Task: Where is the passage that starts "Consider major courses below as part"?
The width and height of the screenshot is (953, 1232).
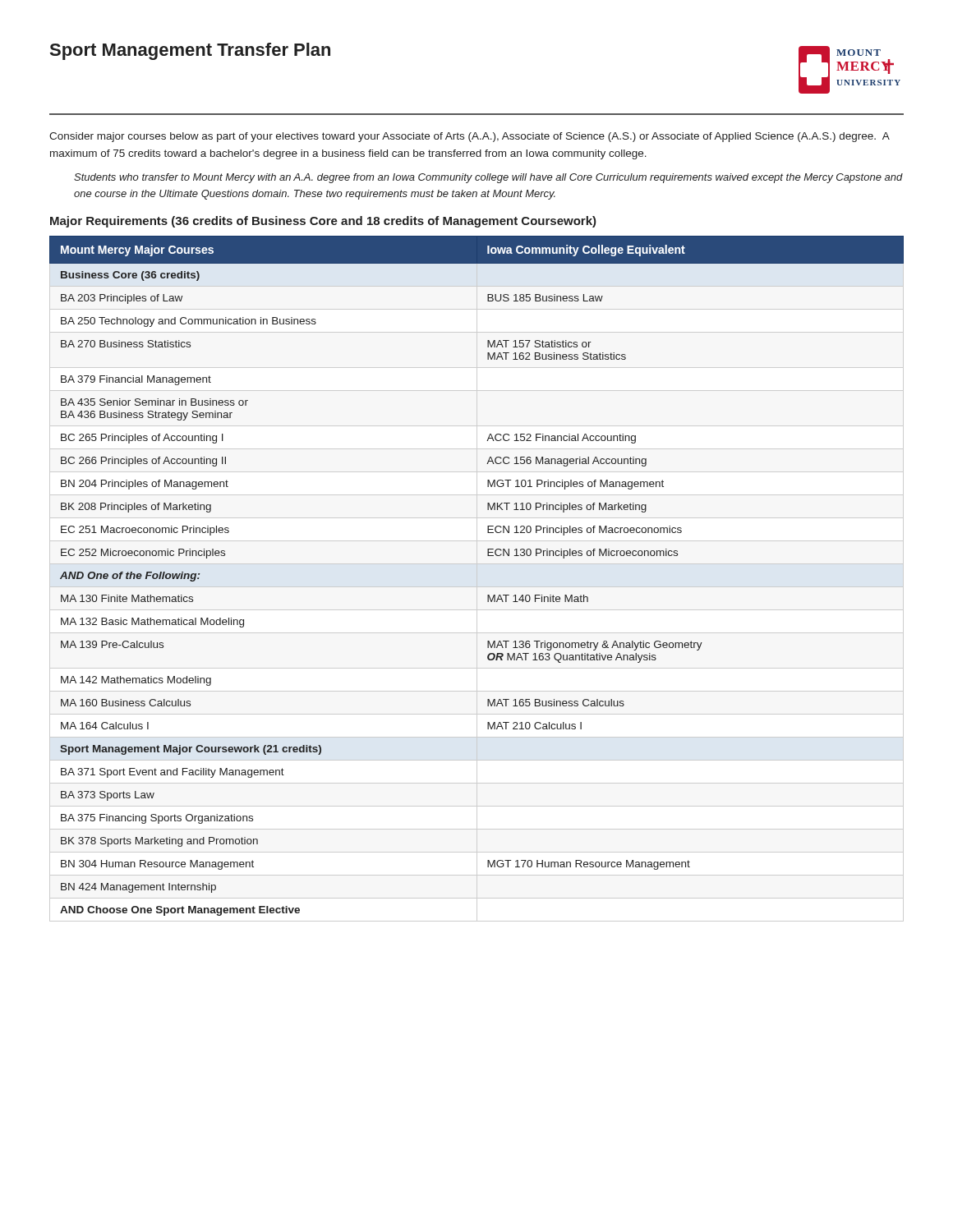Action: coord(469,145)
